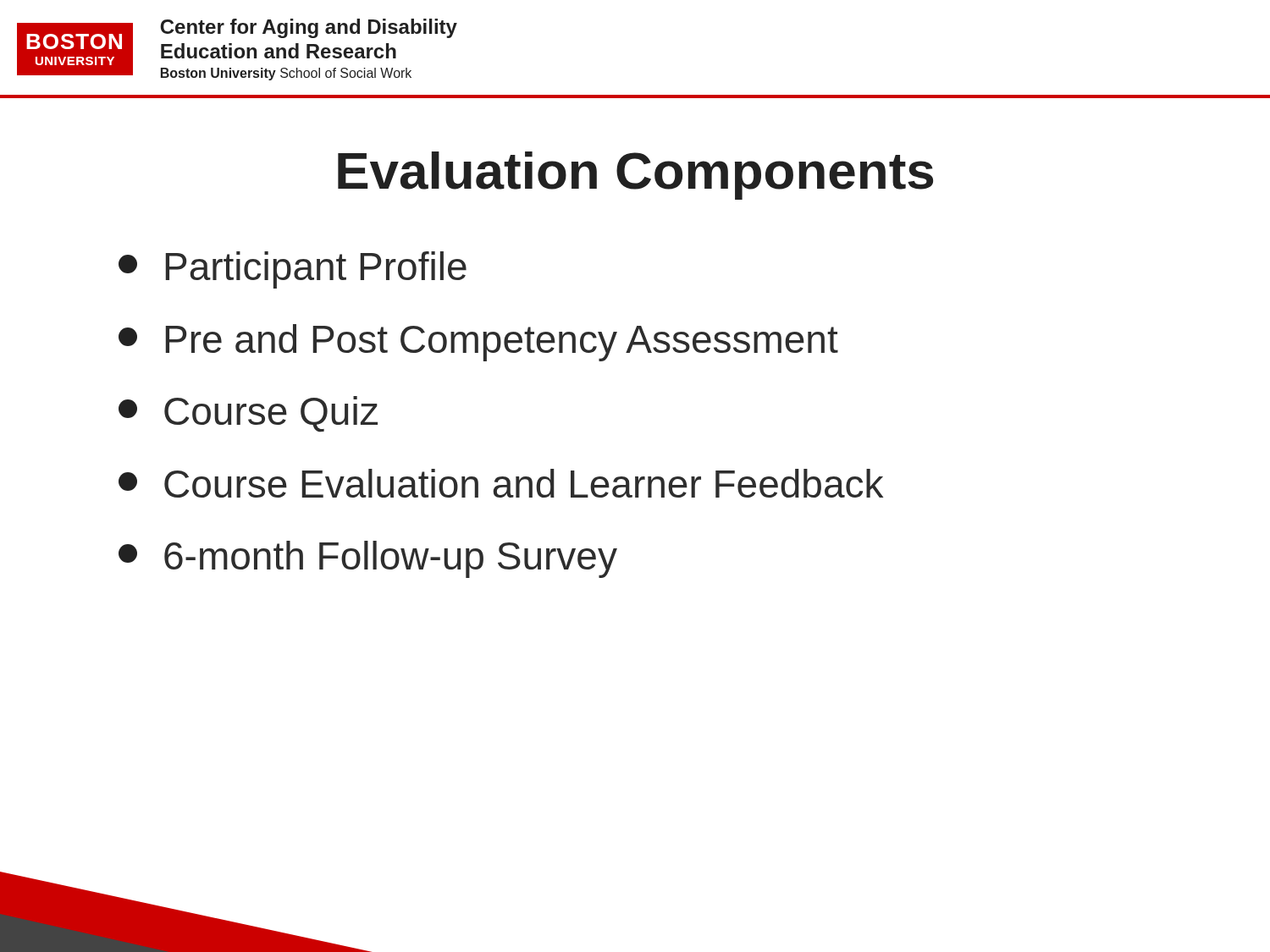Locate the text starting "Course Evaluation and"

tap(501, 485)
